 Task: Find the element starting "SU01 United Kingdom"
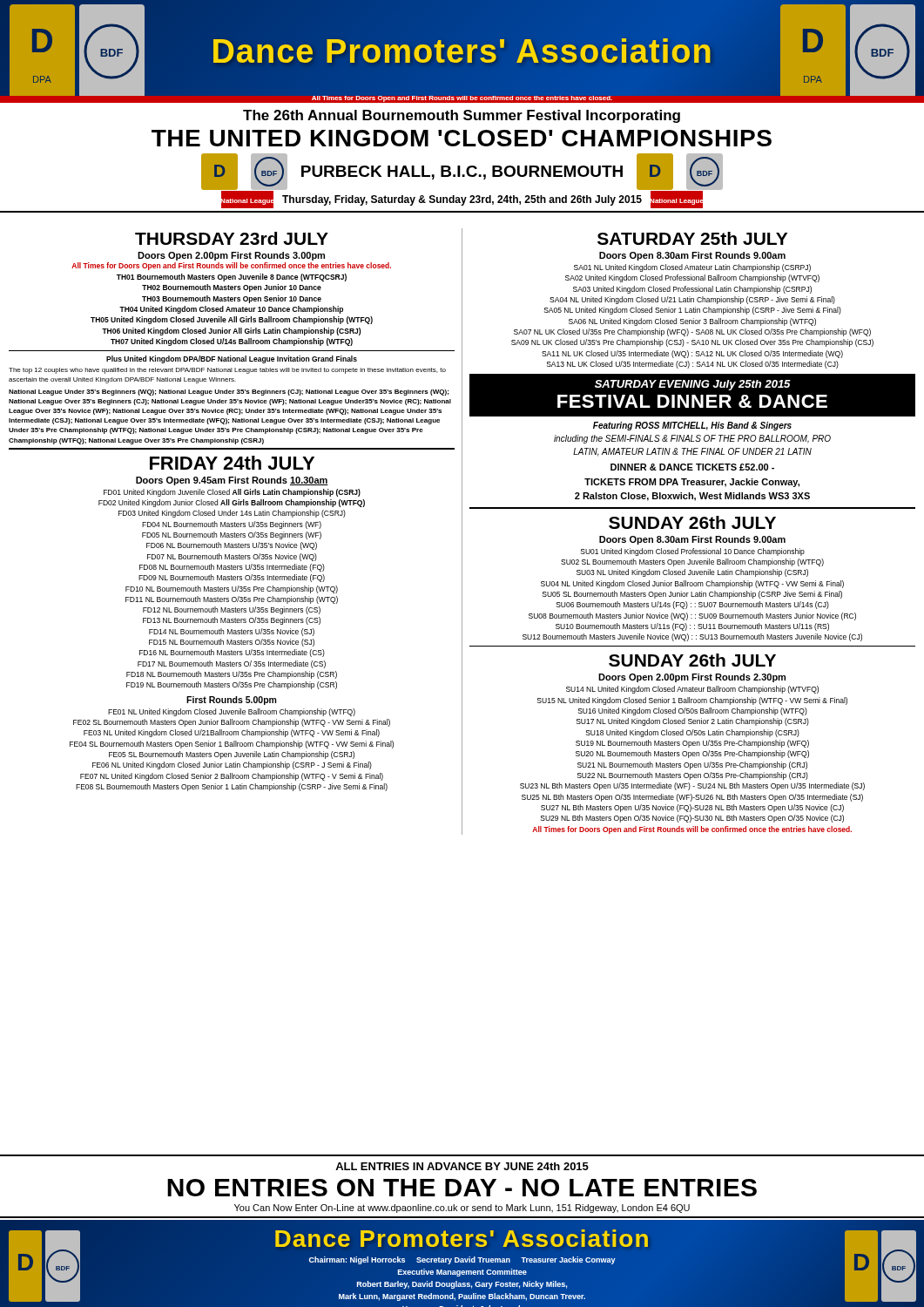[x=692, y=594]
